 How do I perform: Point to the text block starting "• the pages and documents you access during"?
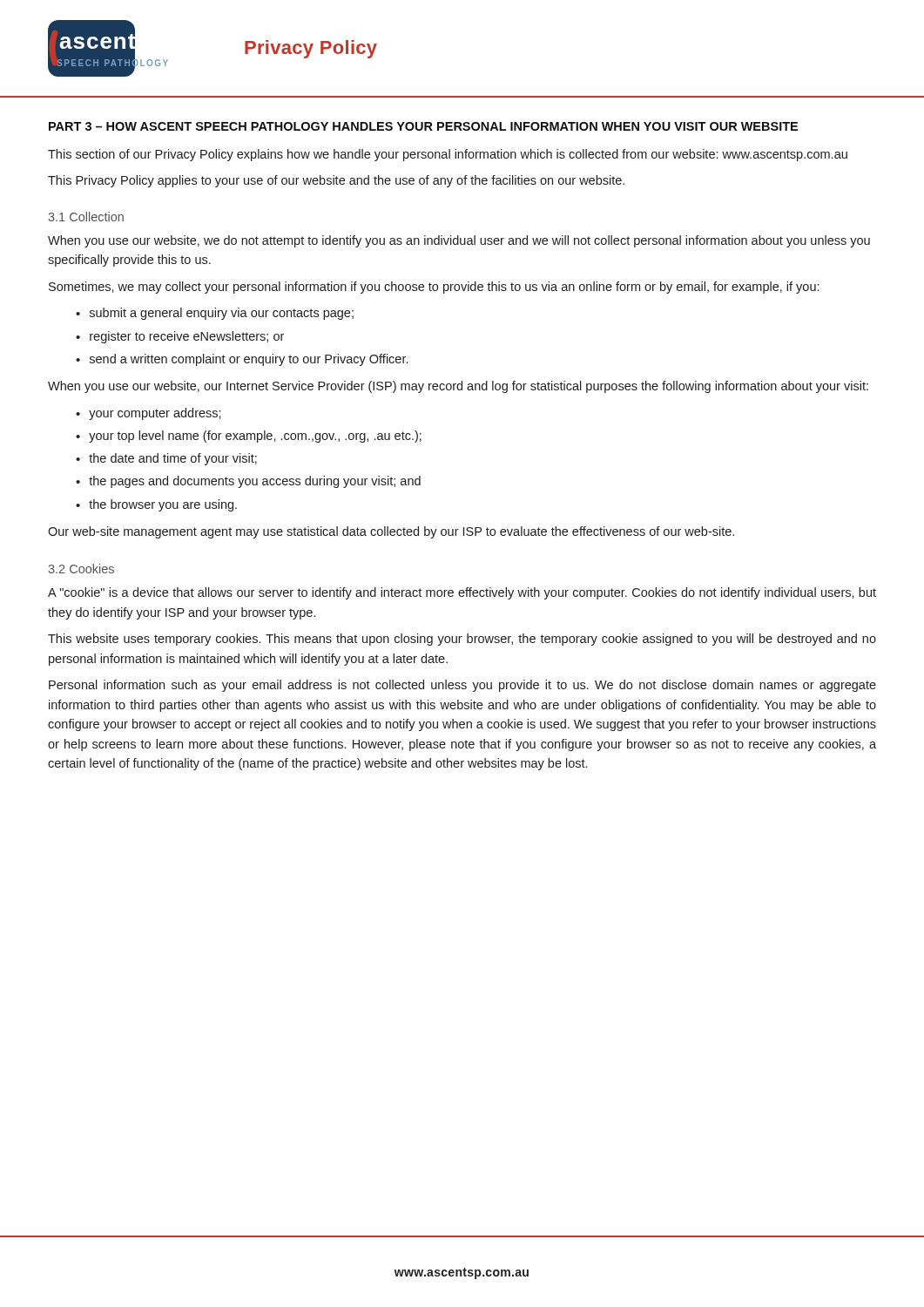248,482
